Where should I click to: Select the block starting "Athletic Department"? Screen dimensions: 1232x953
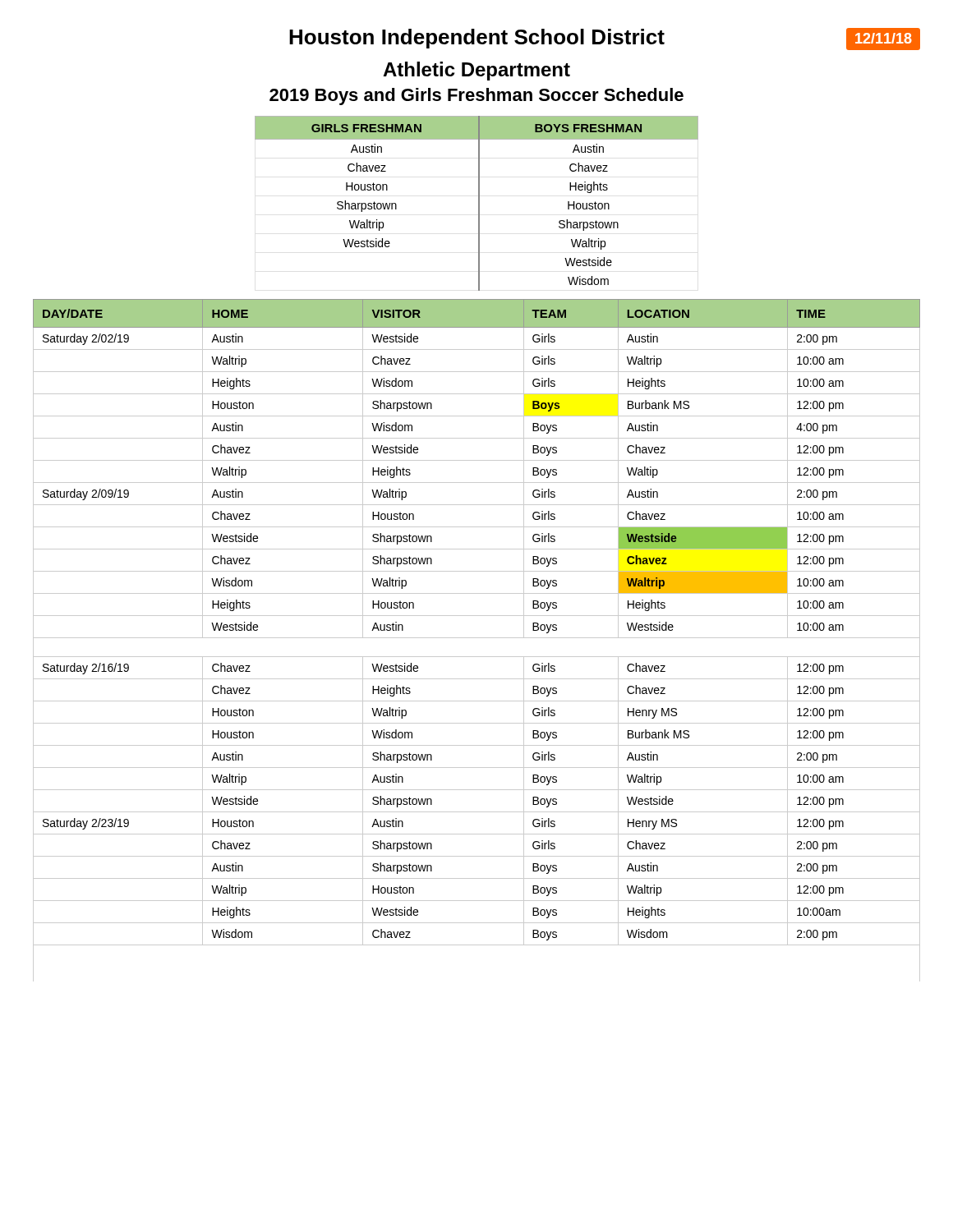point(476,69)
